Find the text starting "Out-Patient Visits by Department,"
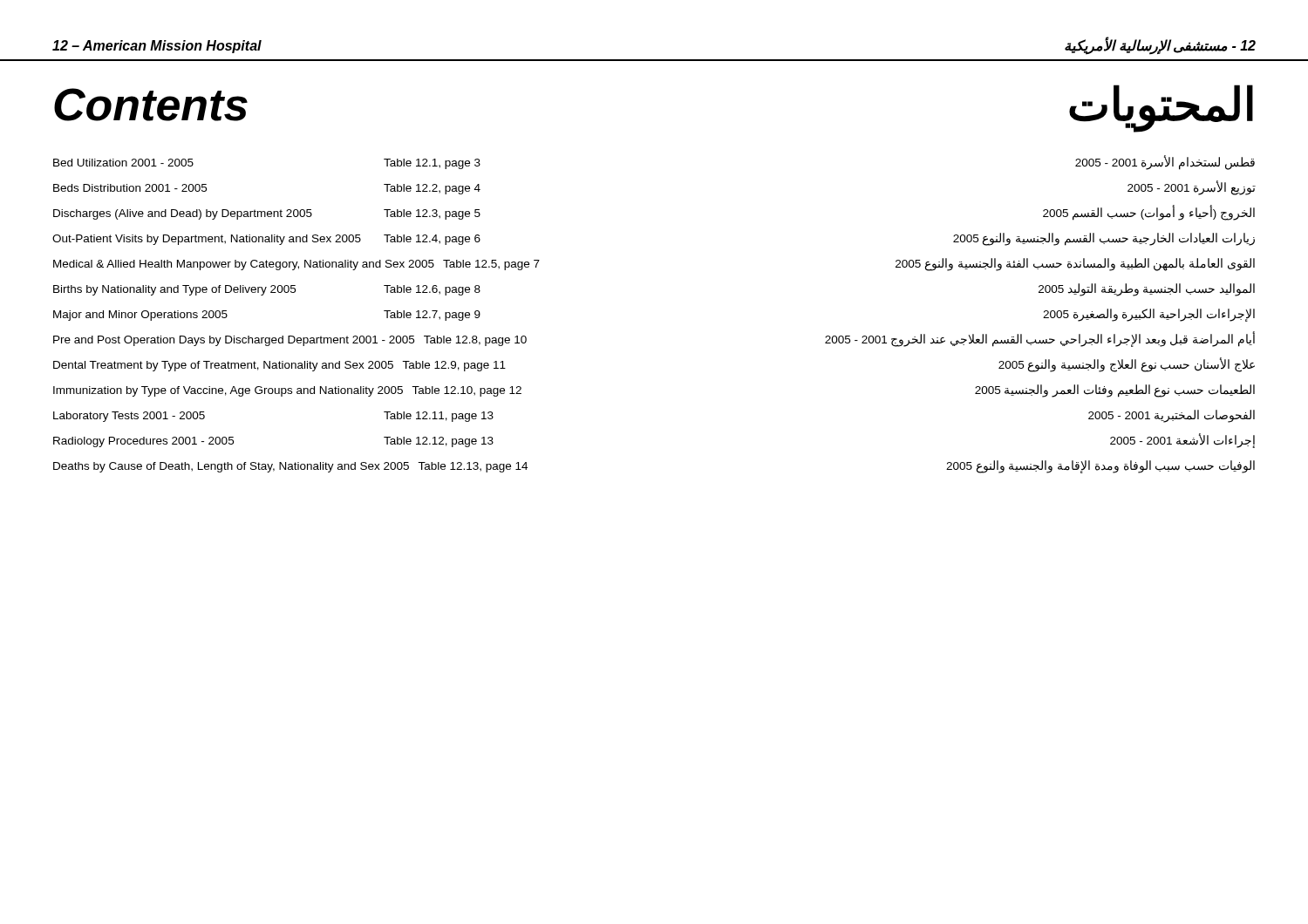Viewport: 1308px width, 924px height. coord(211,239)
